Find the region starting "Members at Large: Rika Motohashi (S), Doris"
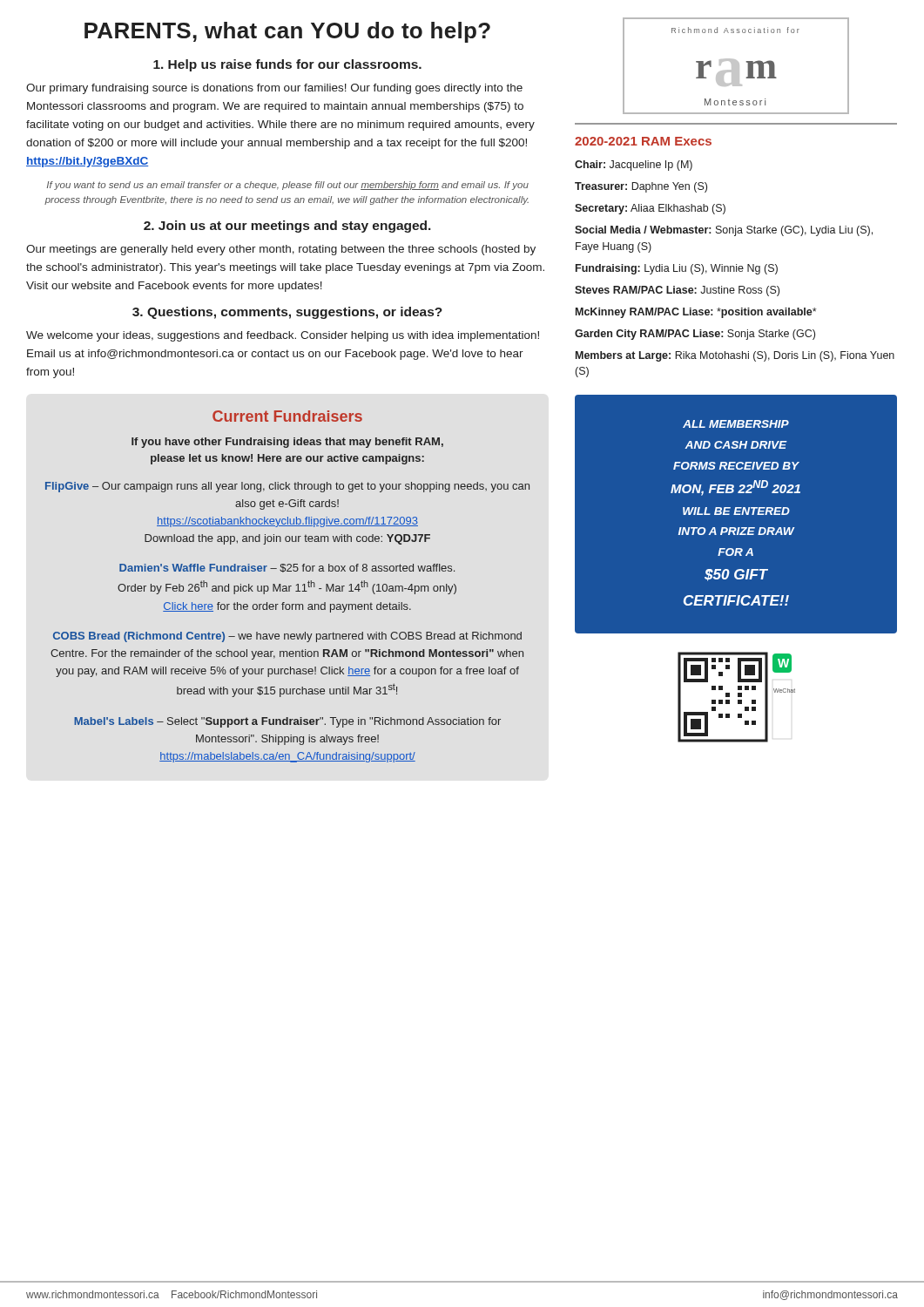 coord(735,363)
